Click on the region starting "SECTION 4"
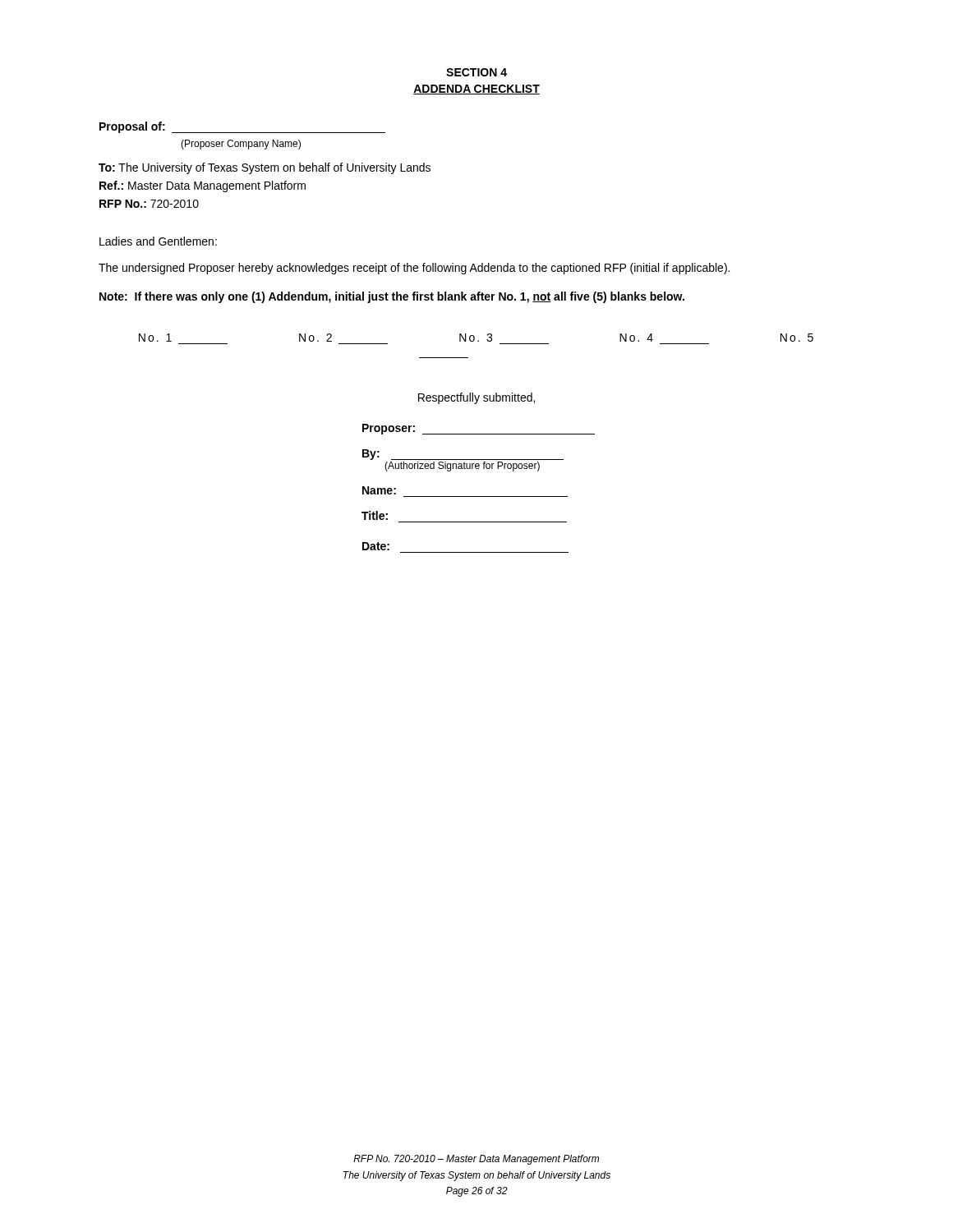This screenshot has height=1232, width=953. pyautogui.click(x=476, y=72)
